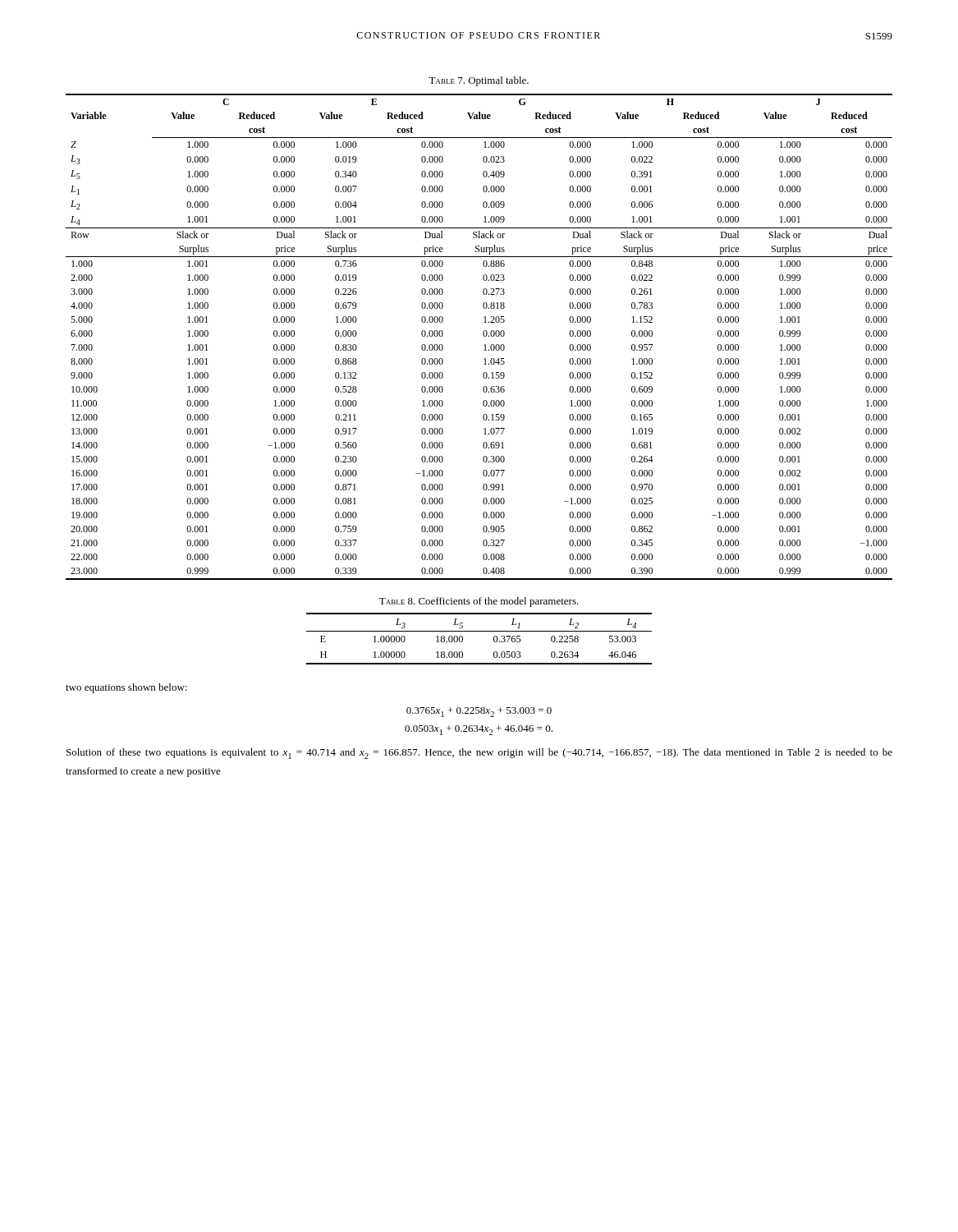
Task: Click the caption that begins "Table 8. Coefficients of"
Action: pos(479,601)
